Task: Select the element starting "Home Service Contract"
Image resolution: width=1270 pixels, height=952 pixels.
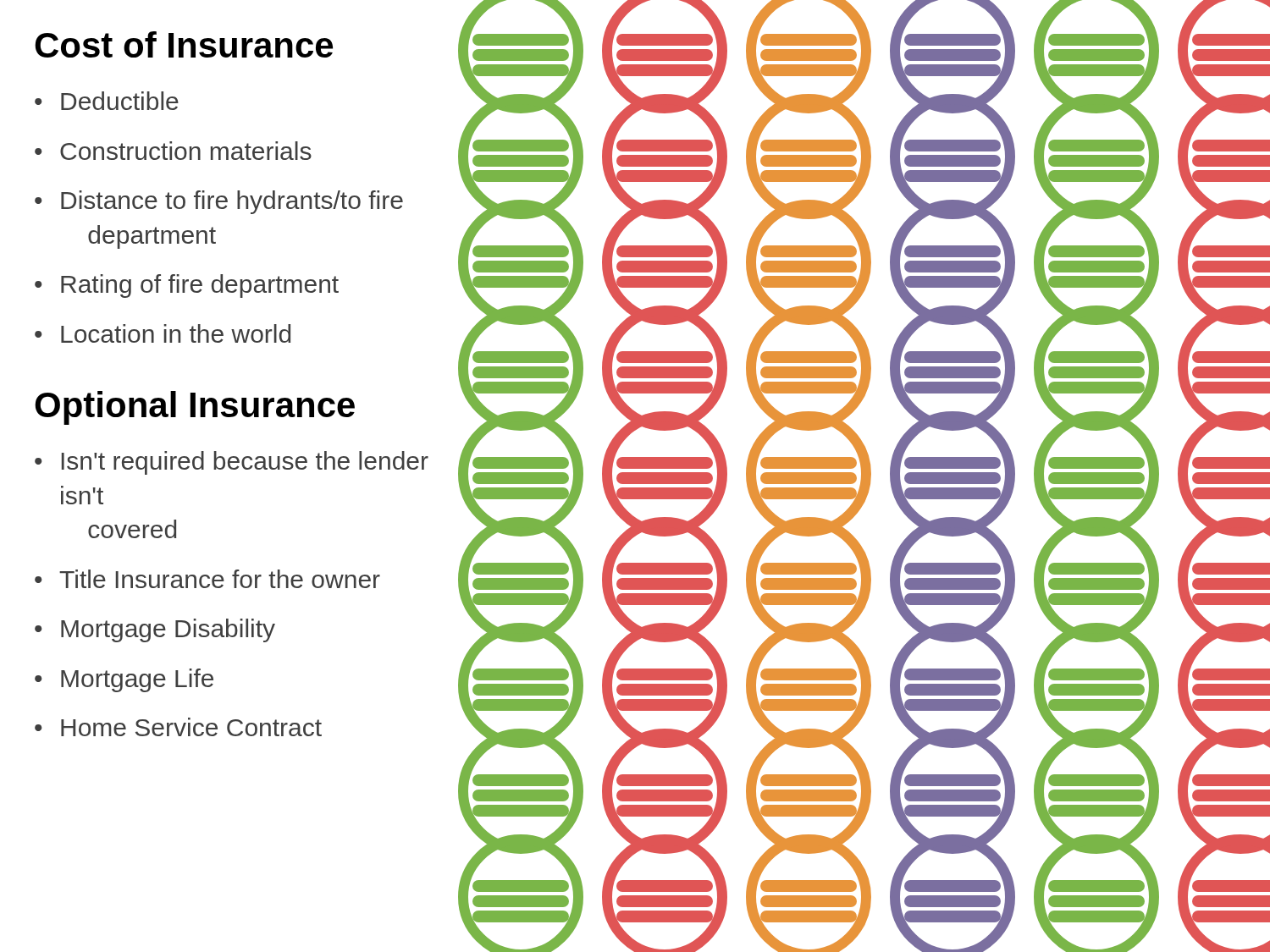Action: (x=191, y=727)
